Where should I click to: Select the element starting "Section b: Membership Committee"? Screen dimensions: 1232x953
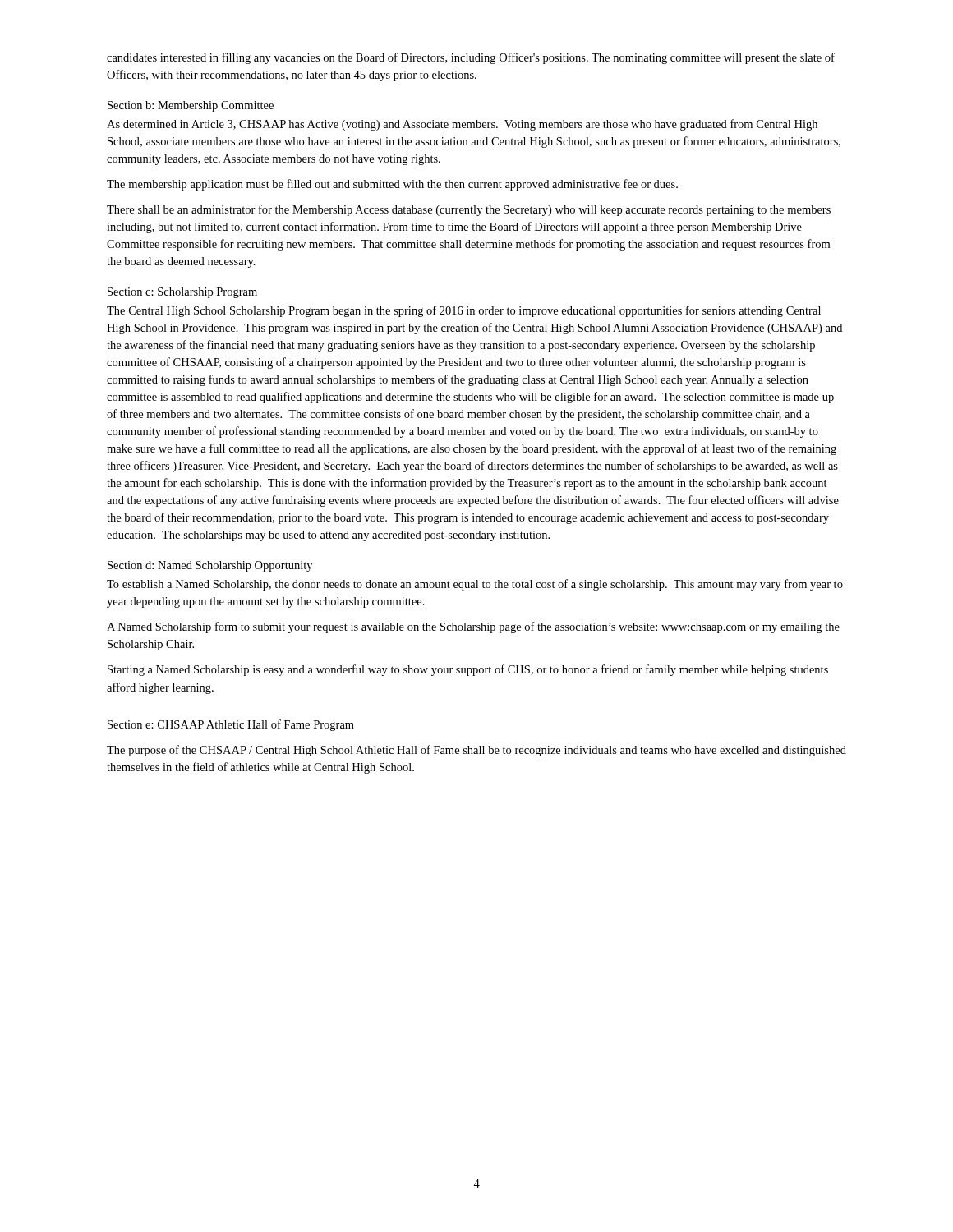click(x=190, y=105)
